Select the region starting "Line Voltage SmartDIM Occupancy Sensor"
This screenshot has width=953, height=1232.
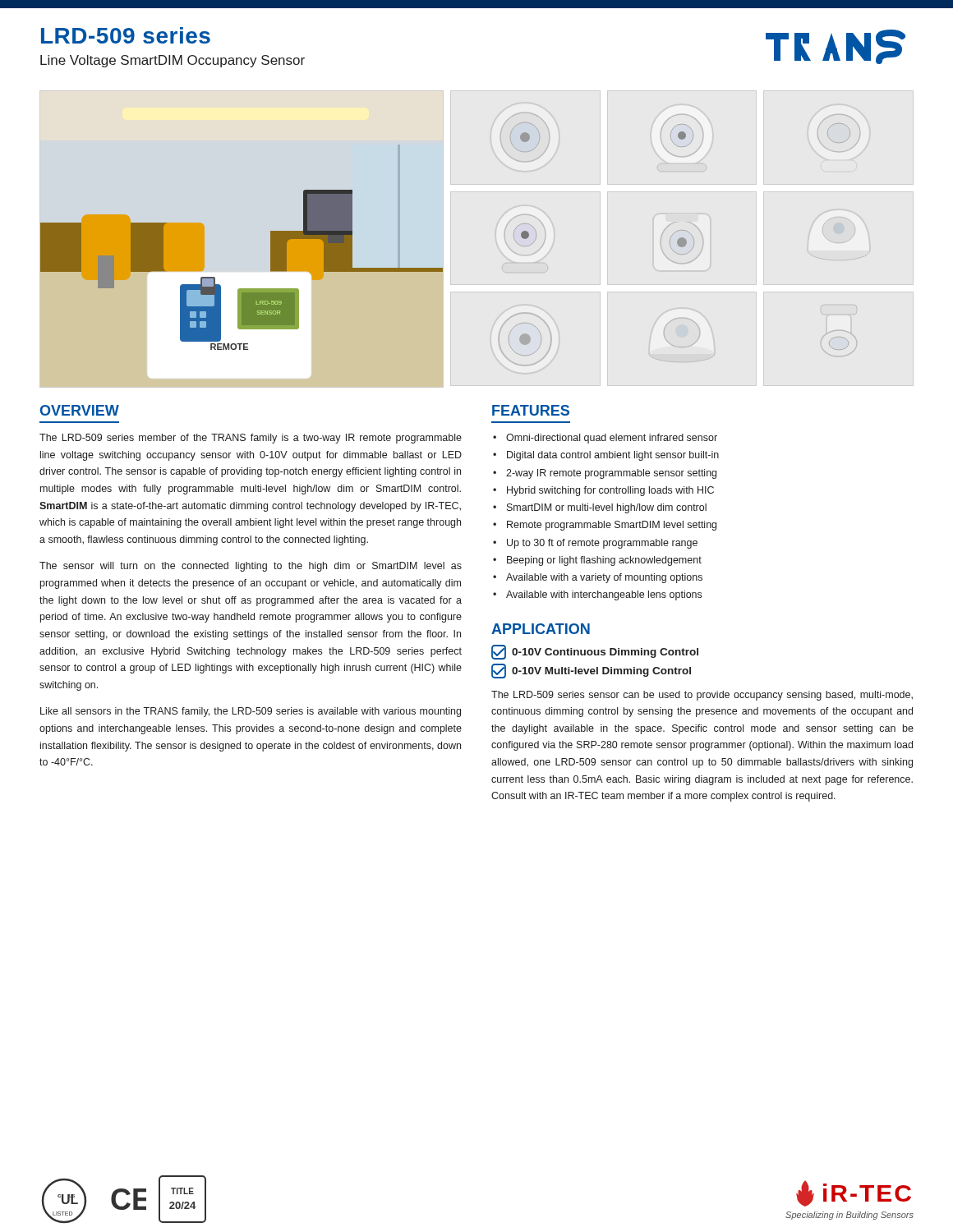[x=172, y=61]
